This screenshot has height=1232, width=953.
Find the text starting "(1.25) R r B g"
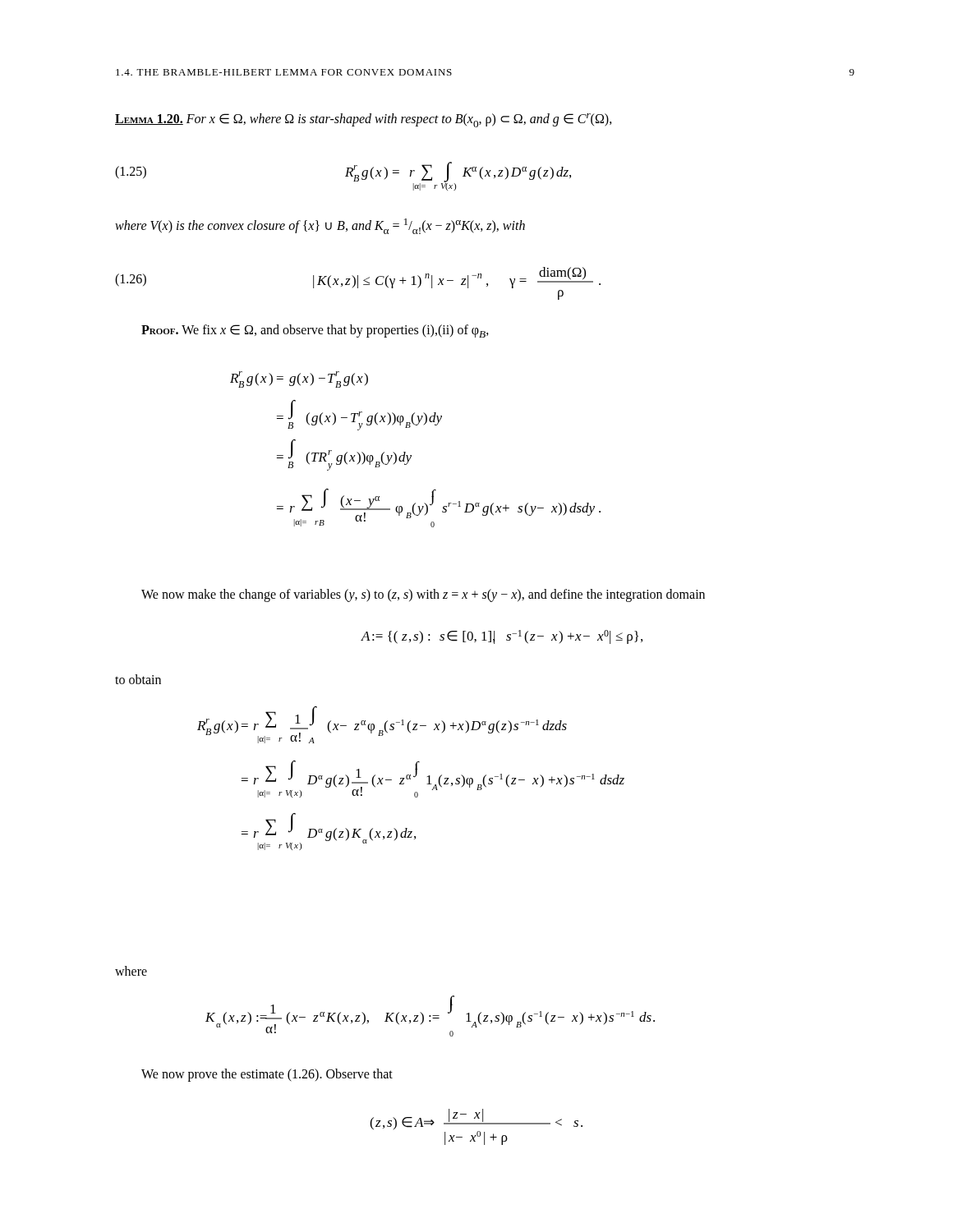pyautogui.click(x=485, y=171)
